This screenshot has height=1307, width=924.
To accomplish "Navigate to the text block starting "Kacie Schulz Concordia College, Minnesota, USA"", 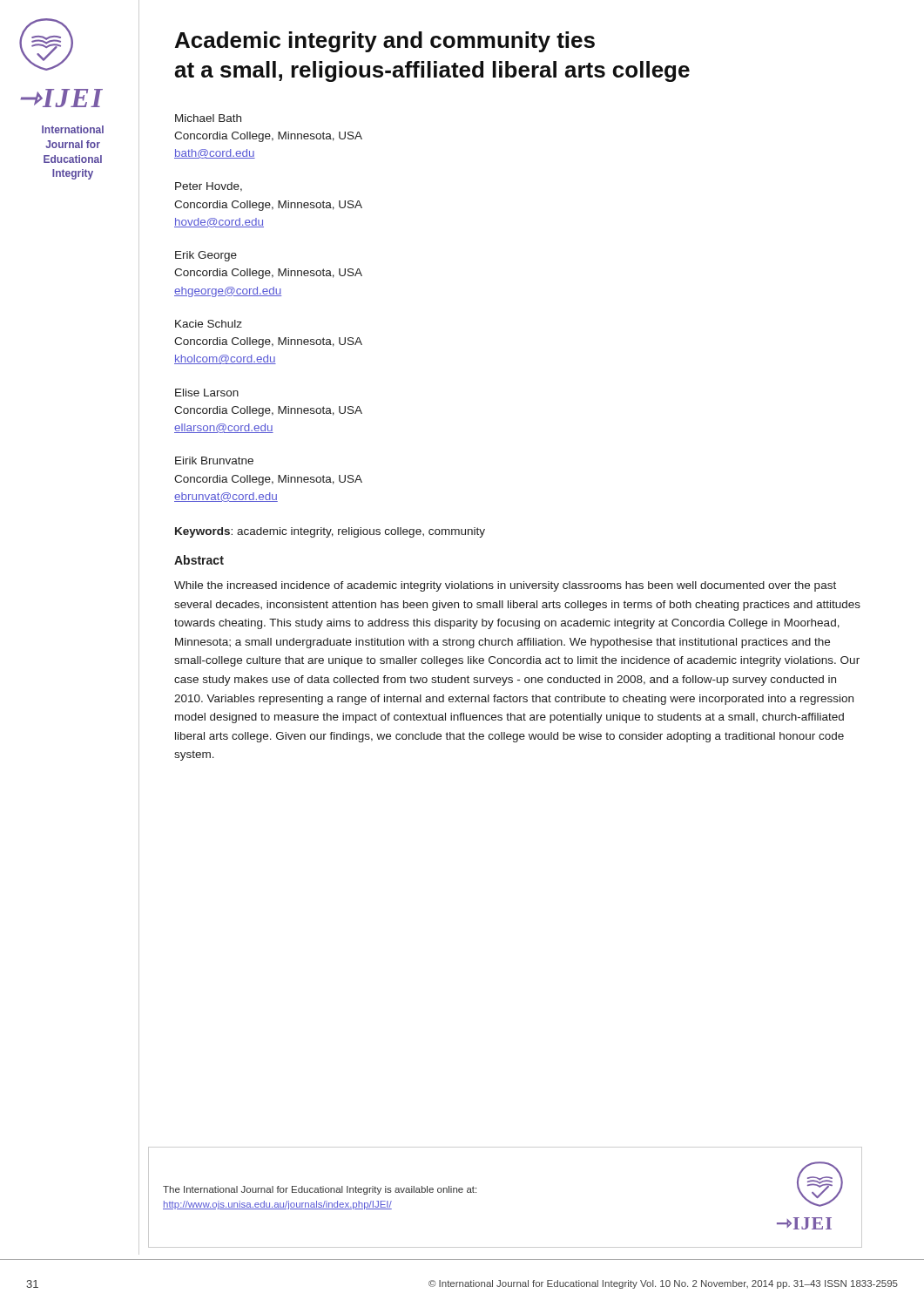I will pos(209,324).
